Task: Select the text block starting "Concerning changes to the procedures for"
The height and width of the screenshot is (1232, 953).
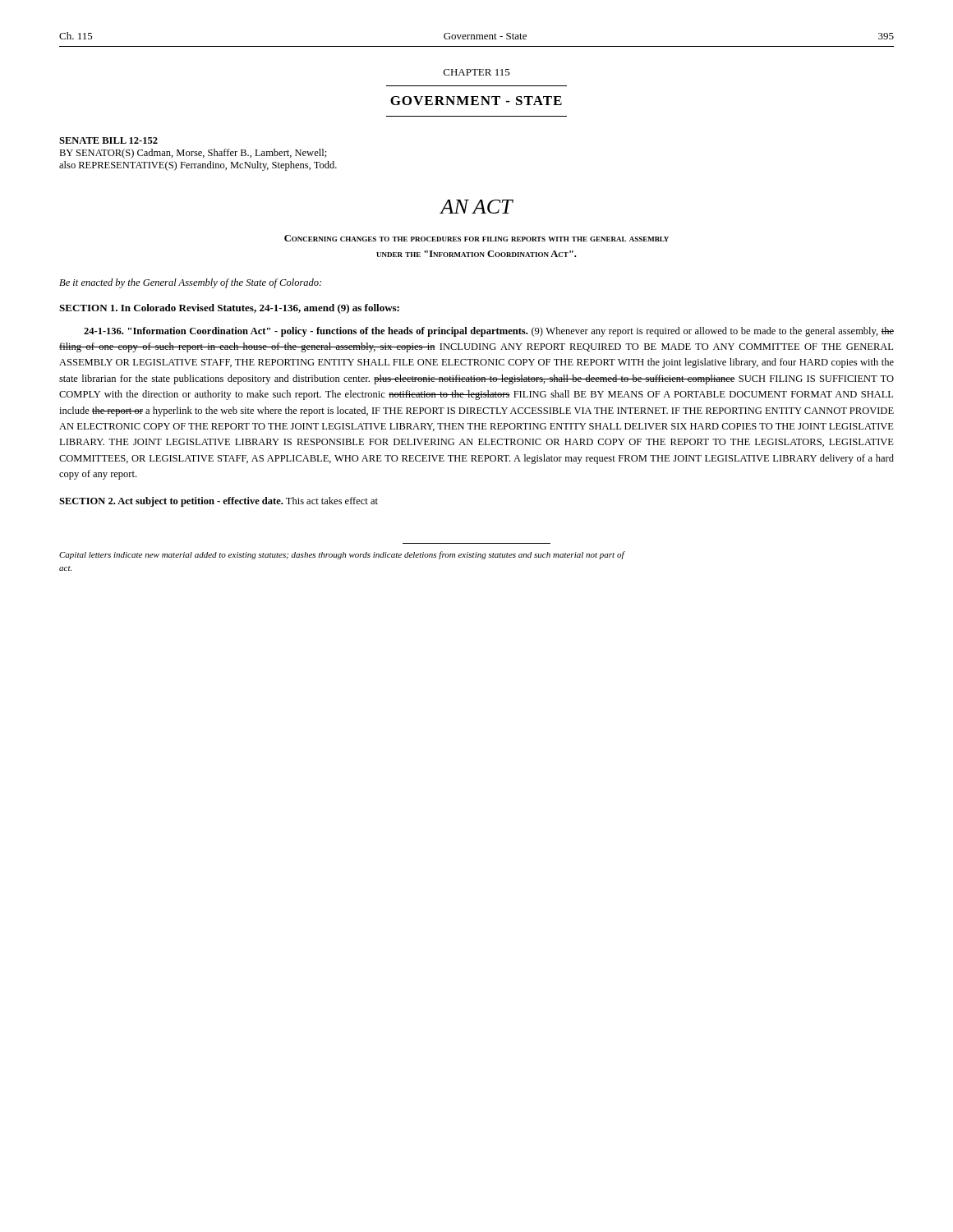Action: [476, 246]
